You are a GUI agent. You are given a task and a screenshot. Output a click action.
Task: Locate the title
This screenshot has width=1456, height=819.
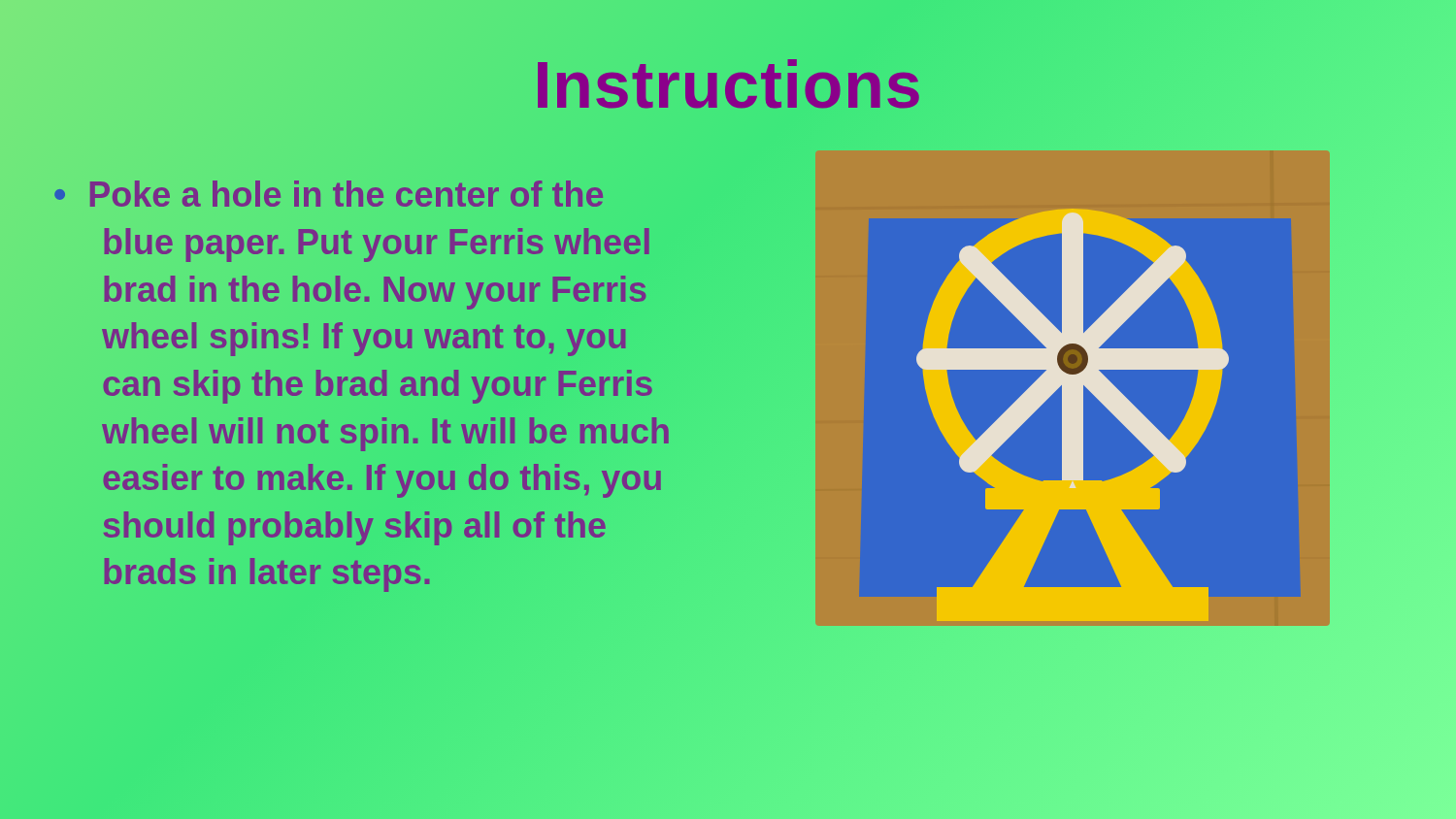coord(728,84)
